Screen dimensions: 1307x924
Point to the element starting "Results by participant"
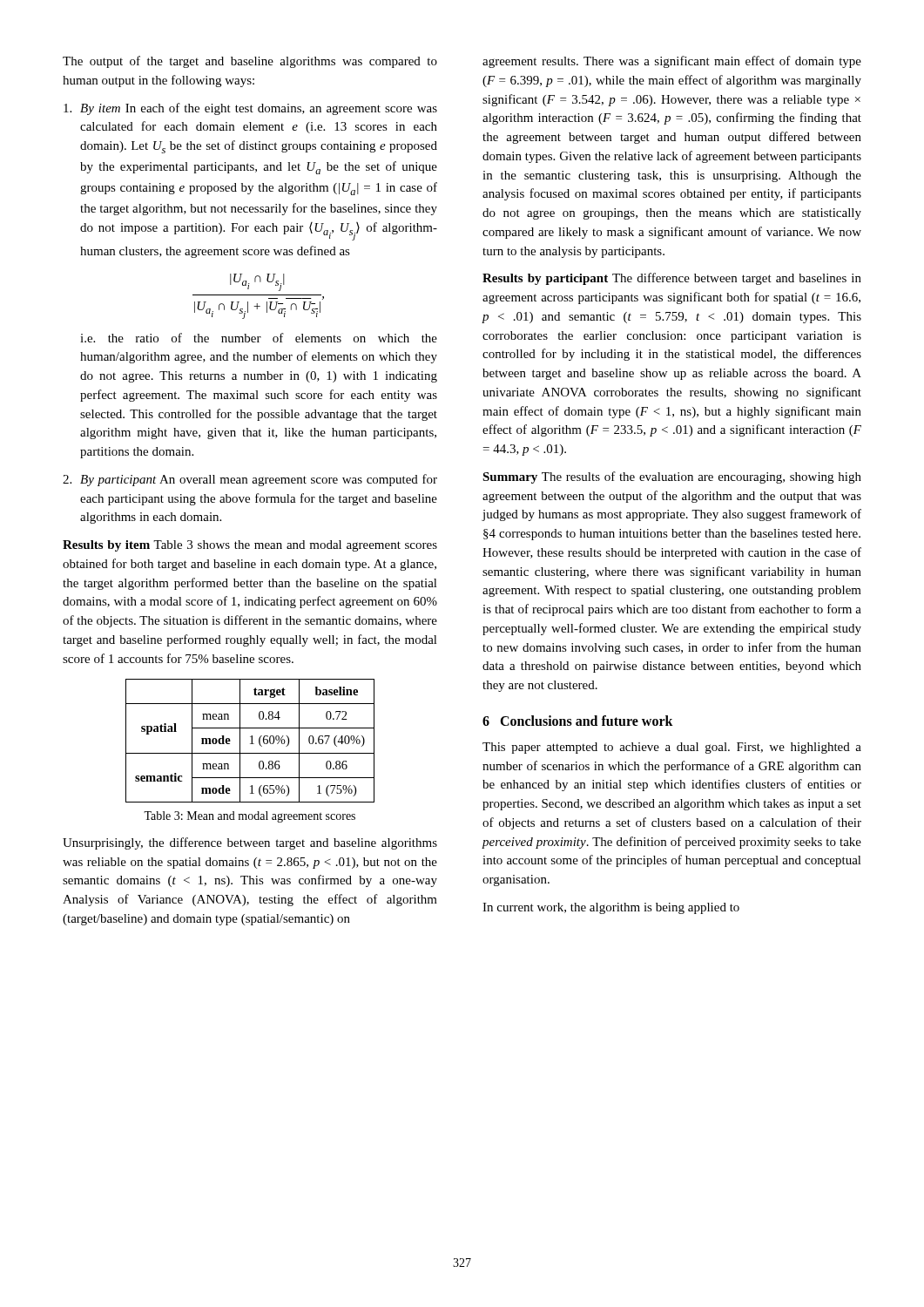[x=672, y=363]
